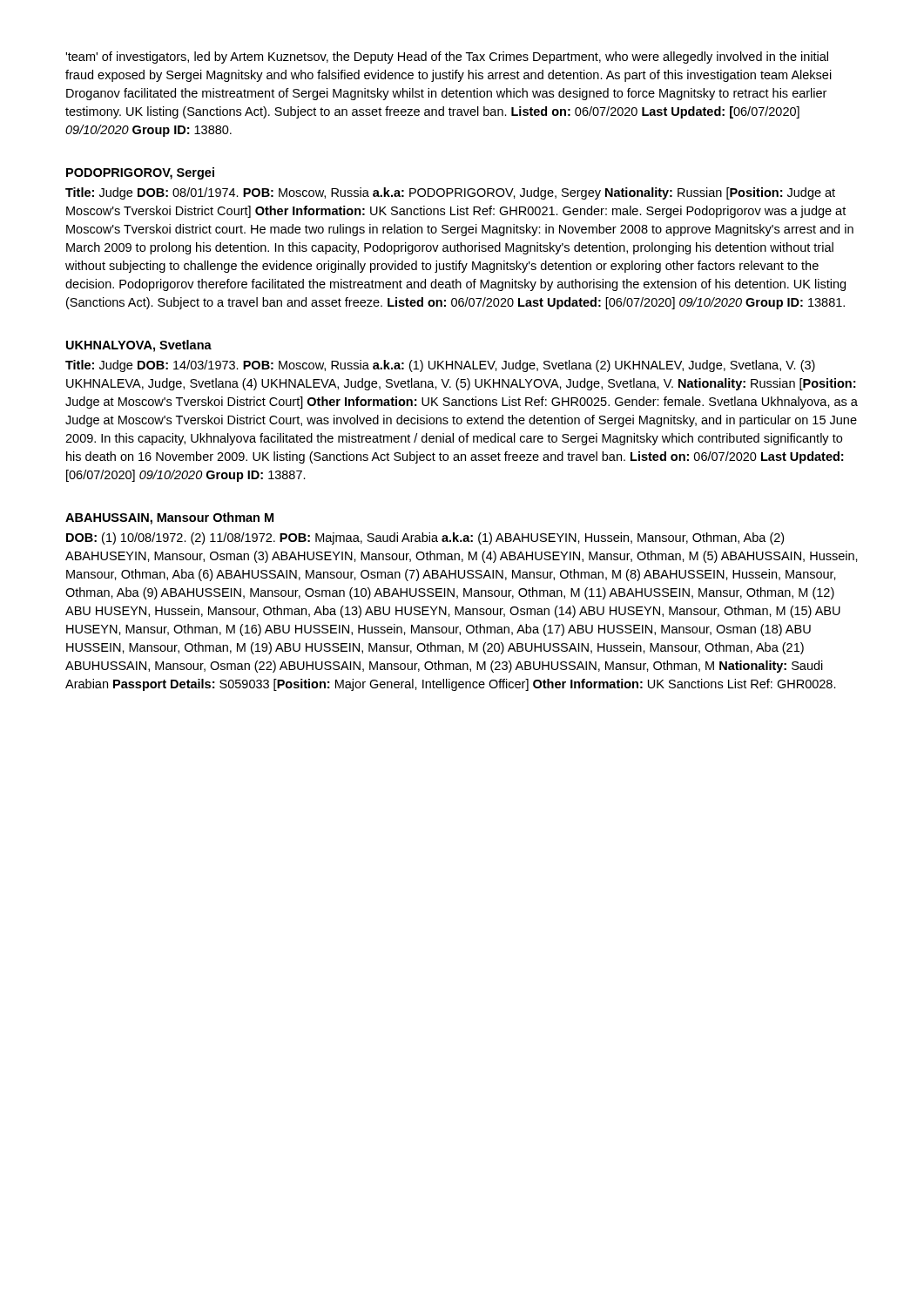Image resolution: width=924 pixels, height=1307 pixels.
Task: Find the text block that says "'team' of investigators, led by Artem Kuznetsov, the"
Action: (x=462, y=94)
